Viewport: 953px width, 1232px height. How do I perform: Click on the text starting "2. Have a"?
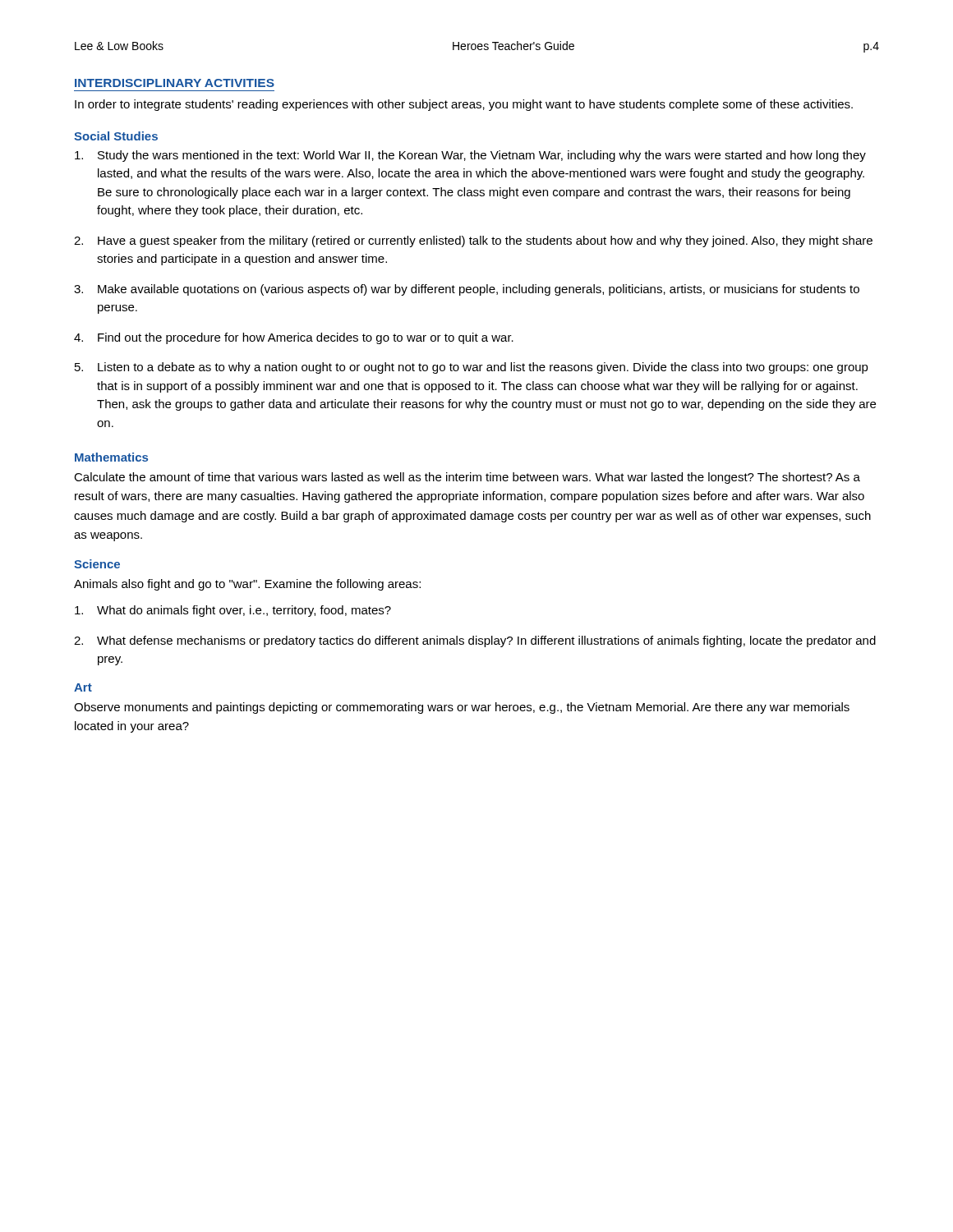click(x=476, y=250)
